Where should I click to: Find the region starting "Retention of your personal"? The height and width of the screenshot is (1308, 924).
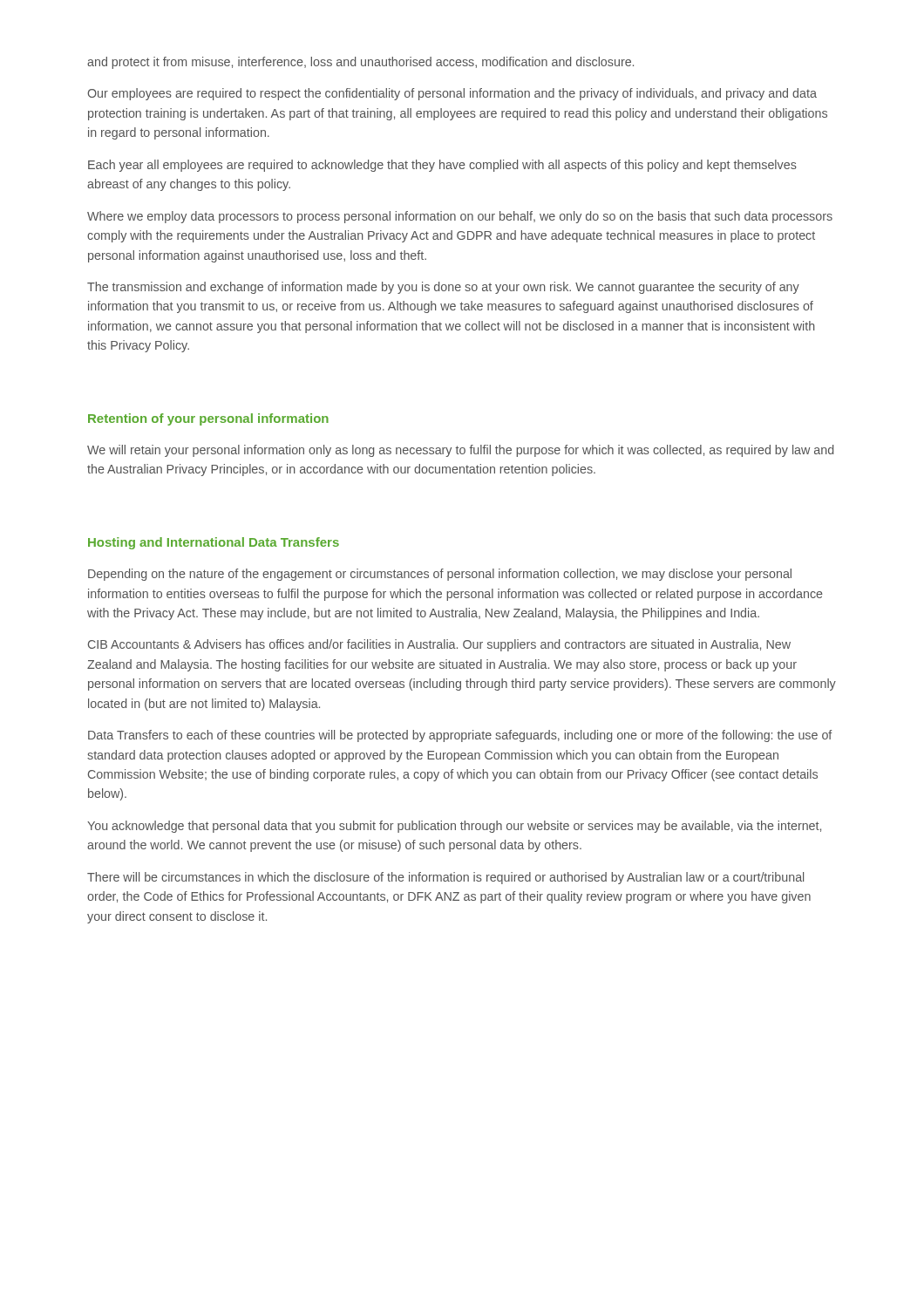[208, 418]
